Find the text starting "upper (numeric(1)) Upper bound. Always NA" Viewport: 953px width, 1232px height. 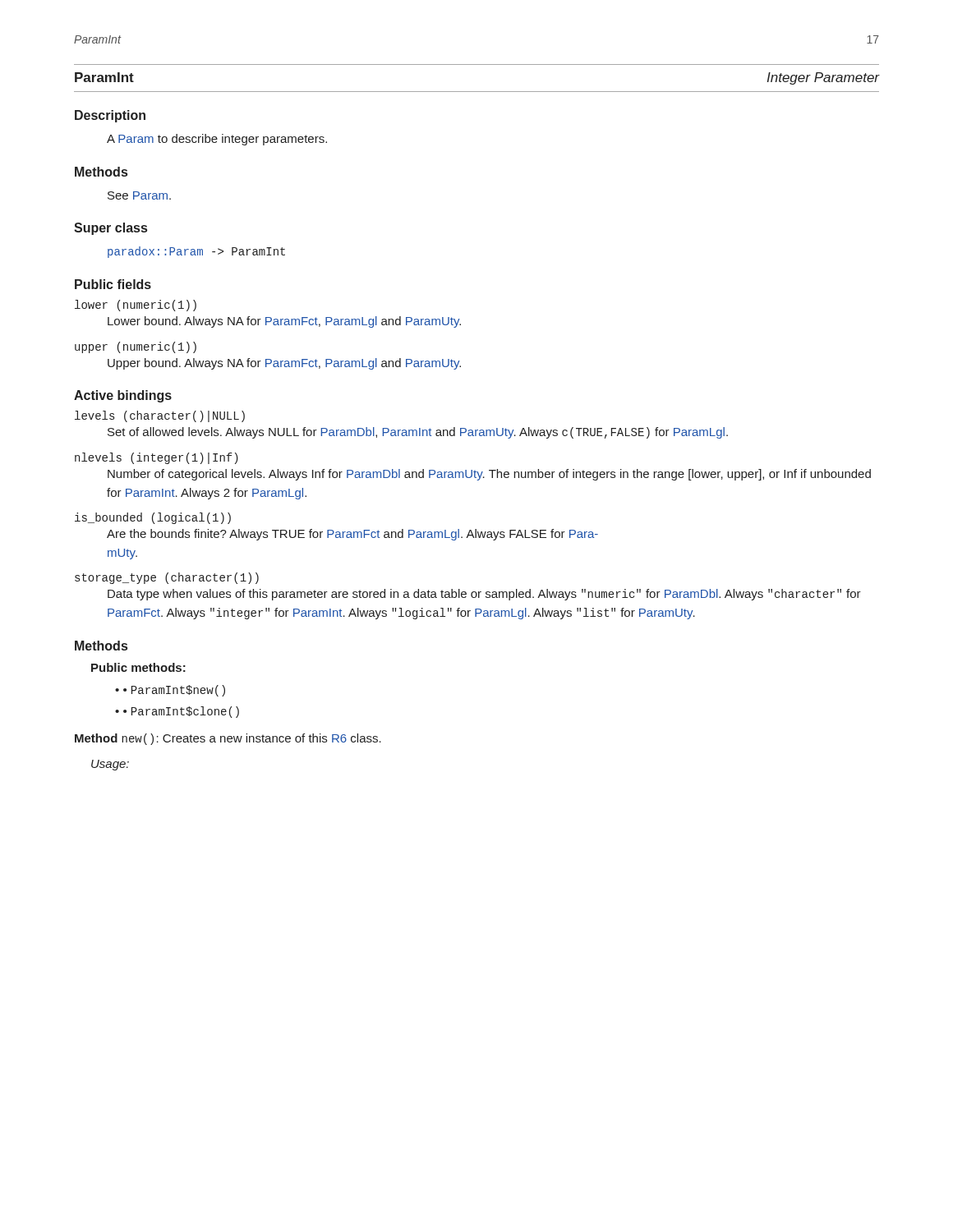[x=136, y=347]
